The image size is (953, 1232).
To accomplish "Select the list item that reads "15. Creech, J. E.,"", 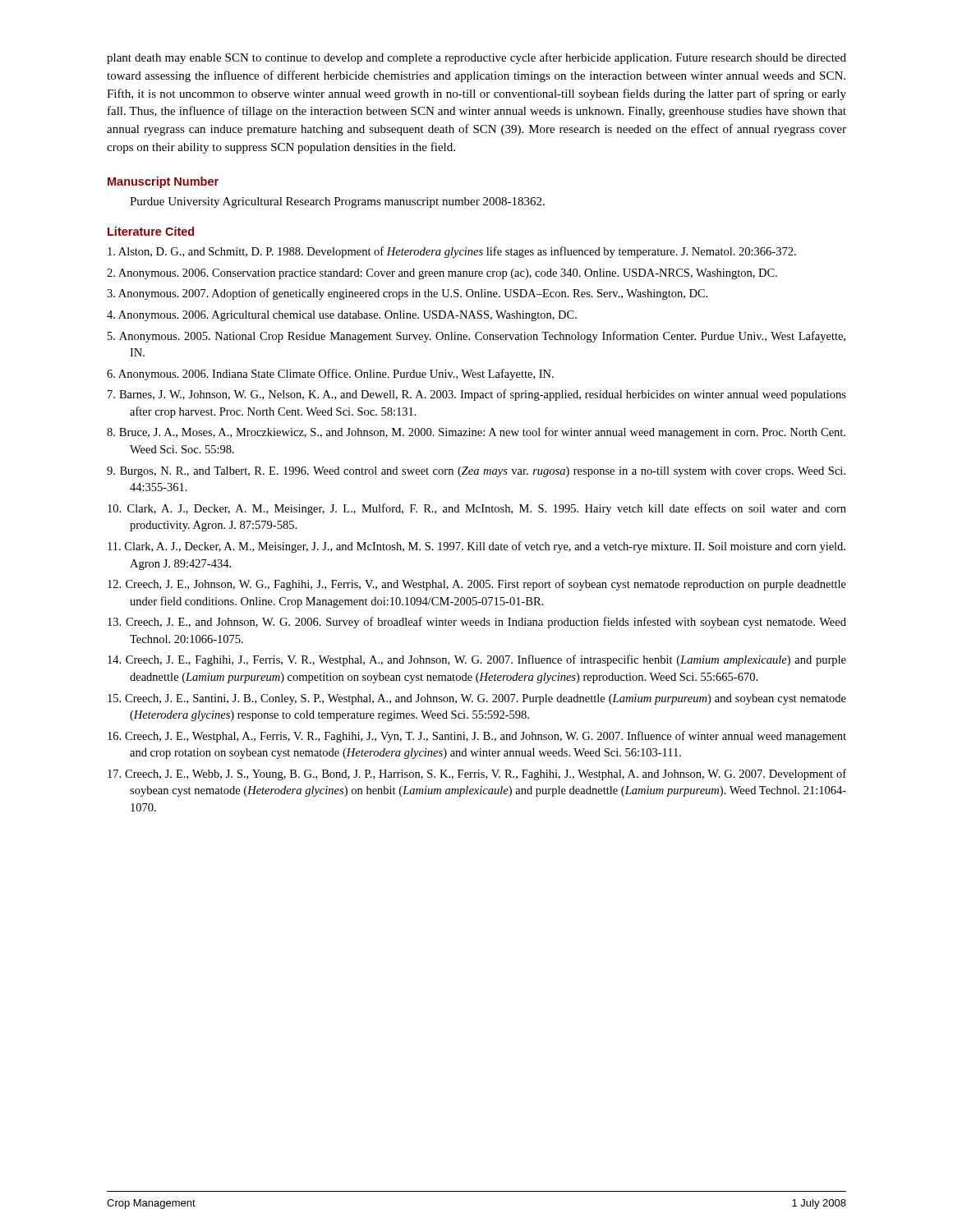I will tap(476, 706).
